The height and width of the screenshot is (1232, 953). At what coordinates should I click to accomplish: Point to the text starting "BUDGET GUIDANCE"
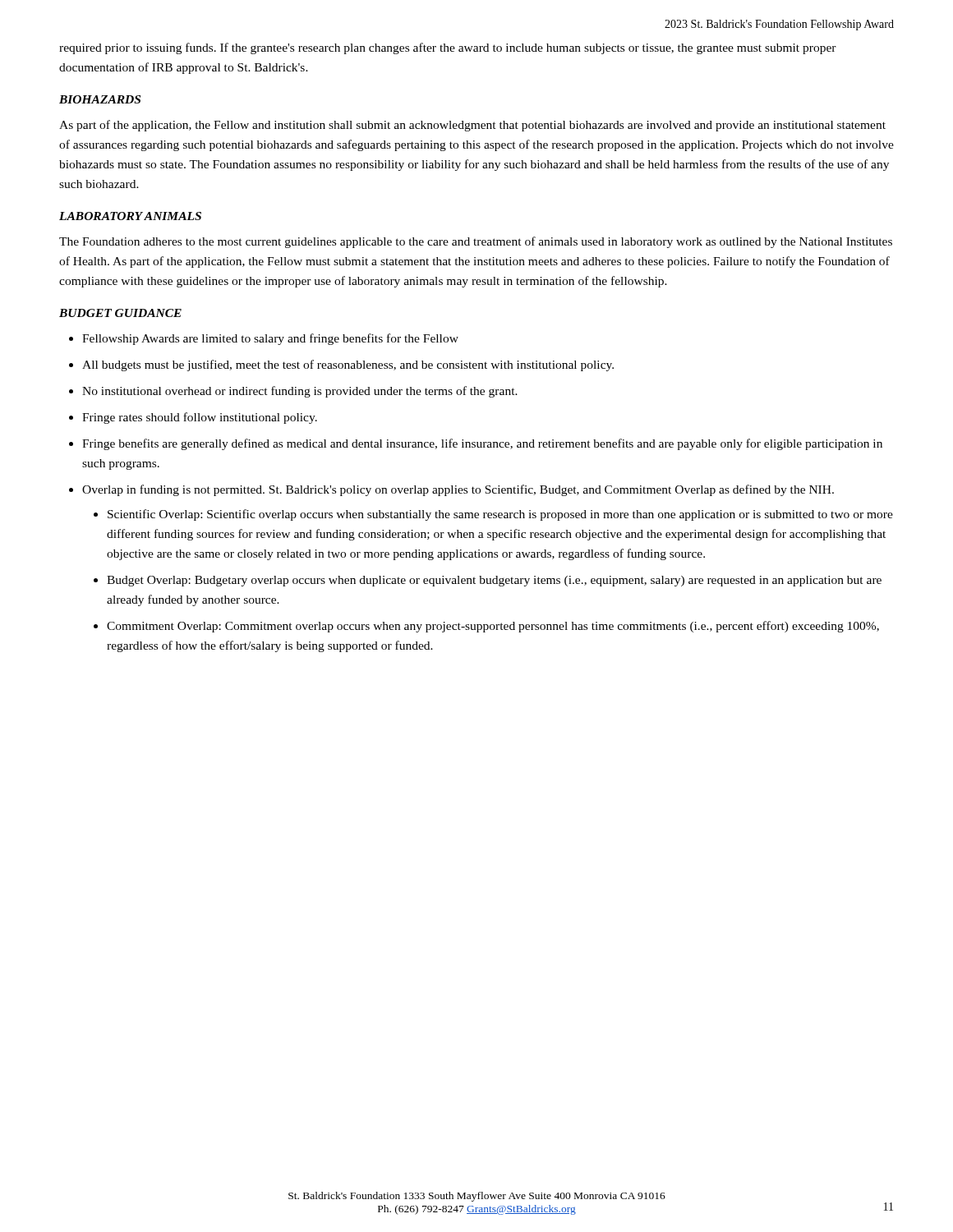point(121,313)
